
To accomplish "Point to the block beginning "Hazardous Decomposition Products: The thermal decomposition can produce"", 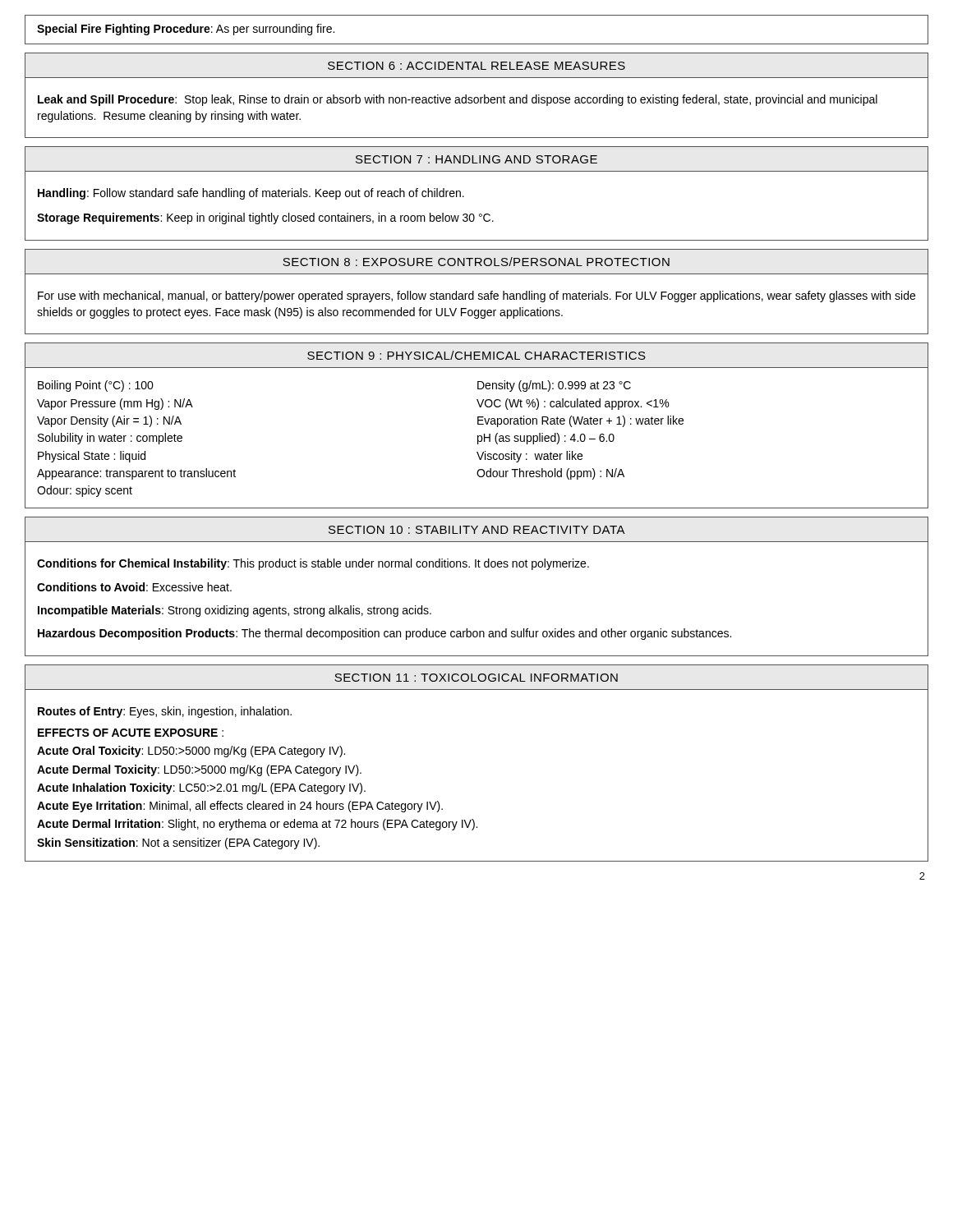I will coord(385,634).
